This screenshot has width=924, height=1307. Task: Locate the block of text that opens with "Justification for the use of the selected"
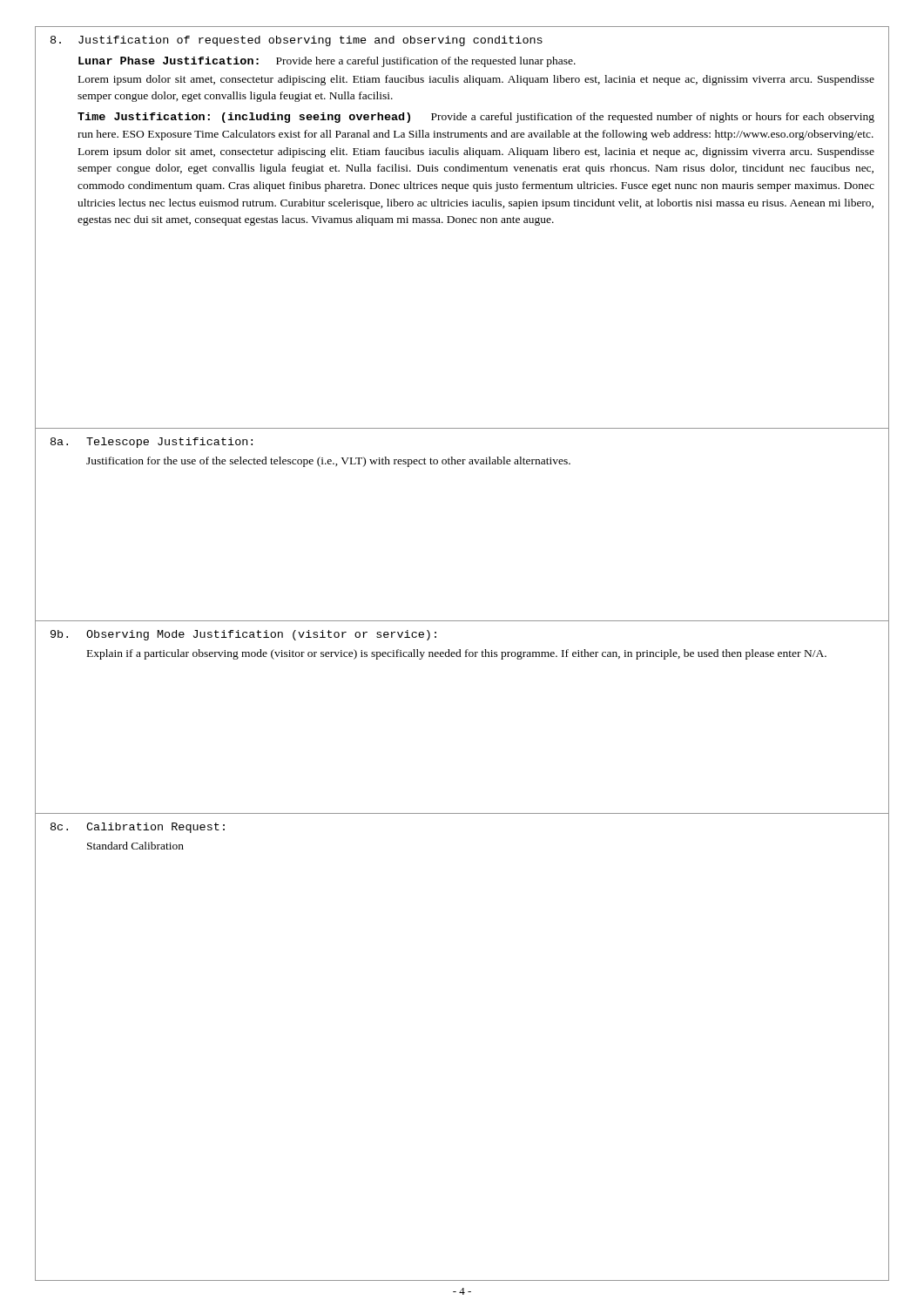(480, 461)
